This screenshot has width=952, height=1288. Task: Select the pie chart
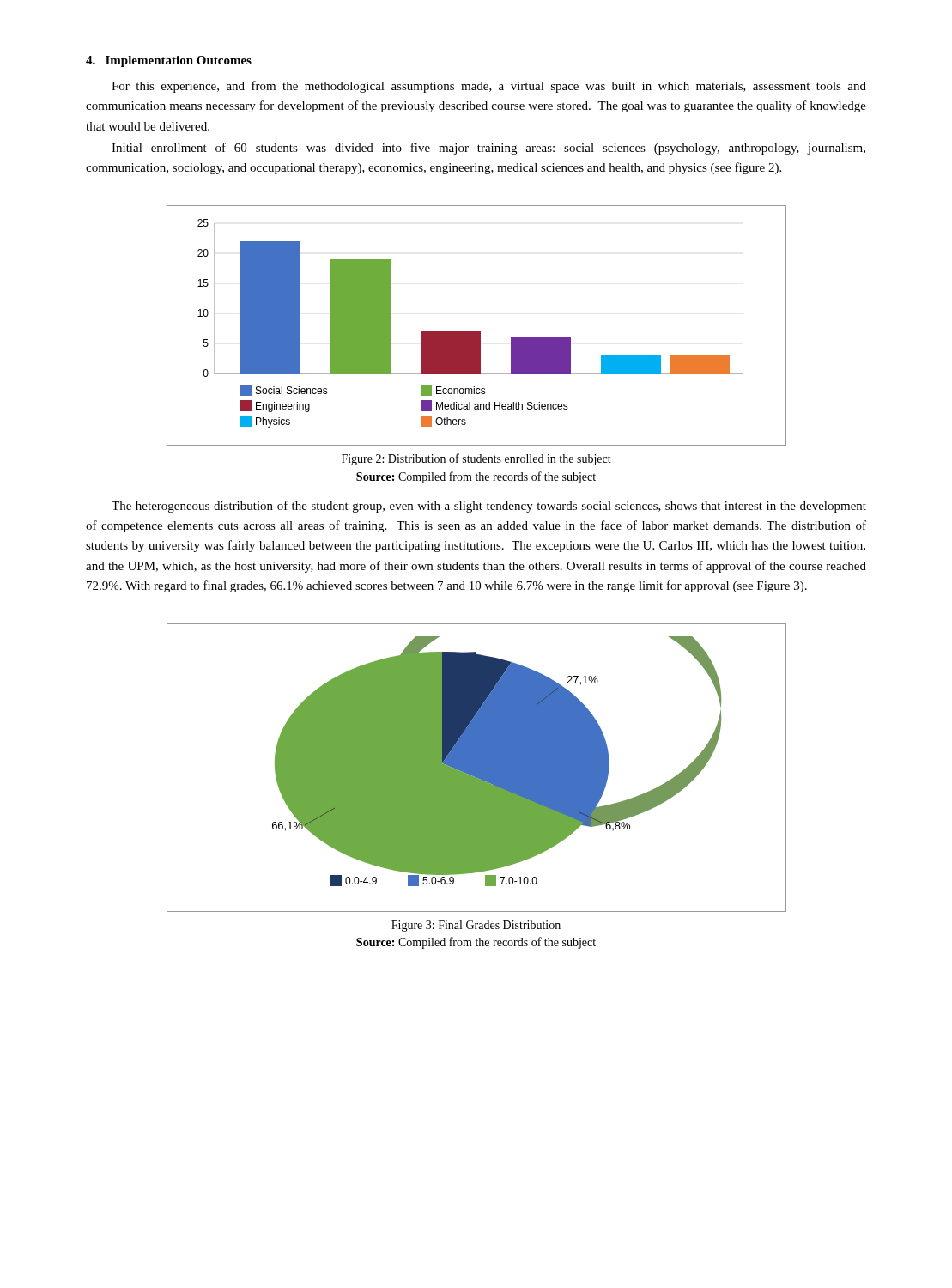pyautogui.click(x=476, y=762)
